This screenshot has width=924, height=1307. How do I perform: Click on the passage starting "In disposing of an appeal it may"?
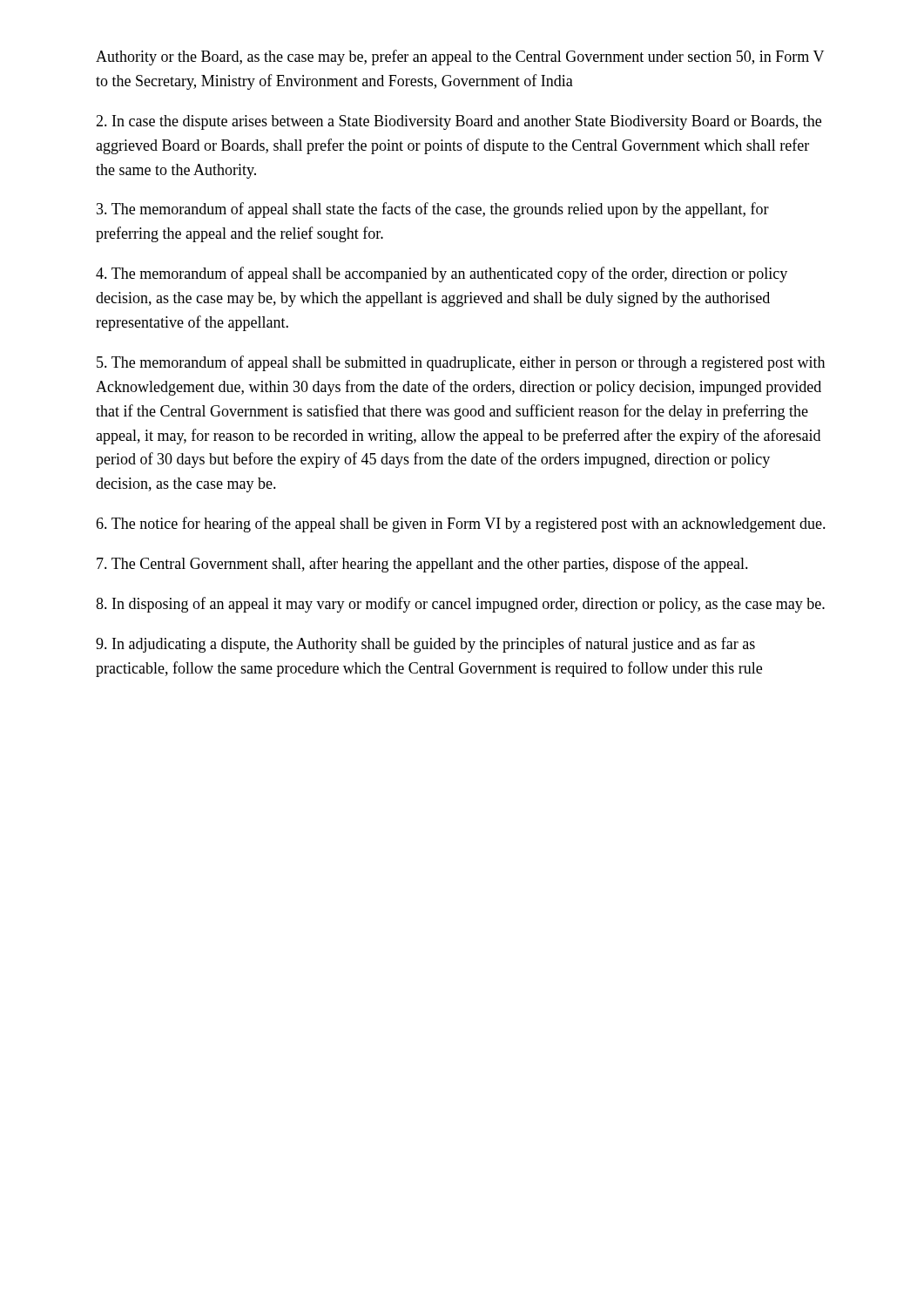[x=461, y=604]
